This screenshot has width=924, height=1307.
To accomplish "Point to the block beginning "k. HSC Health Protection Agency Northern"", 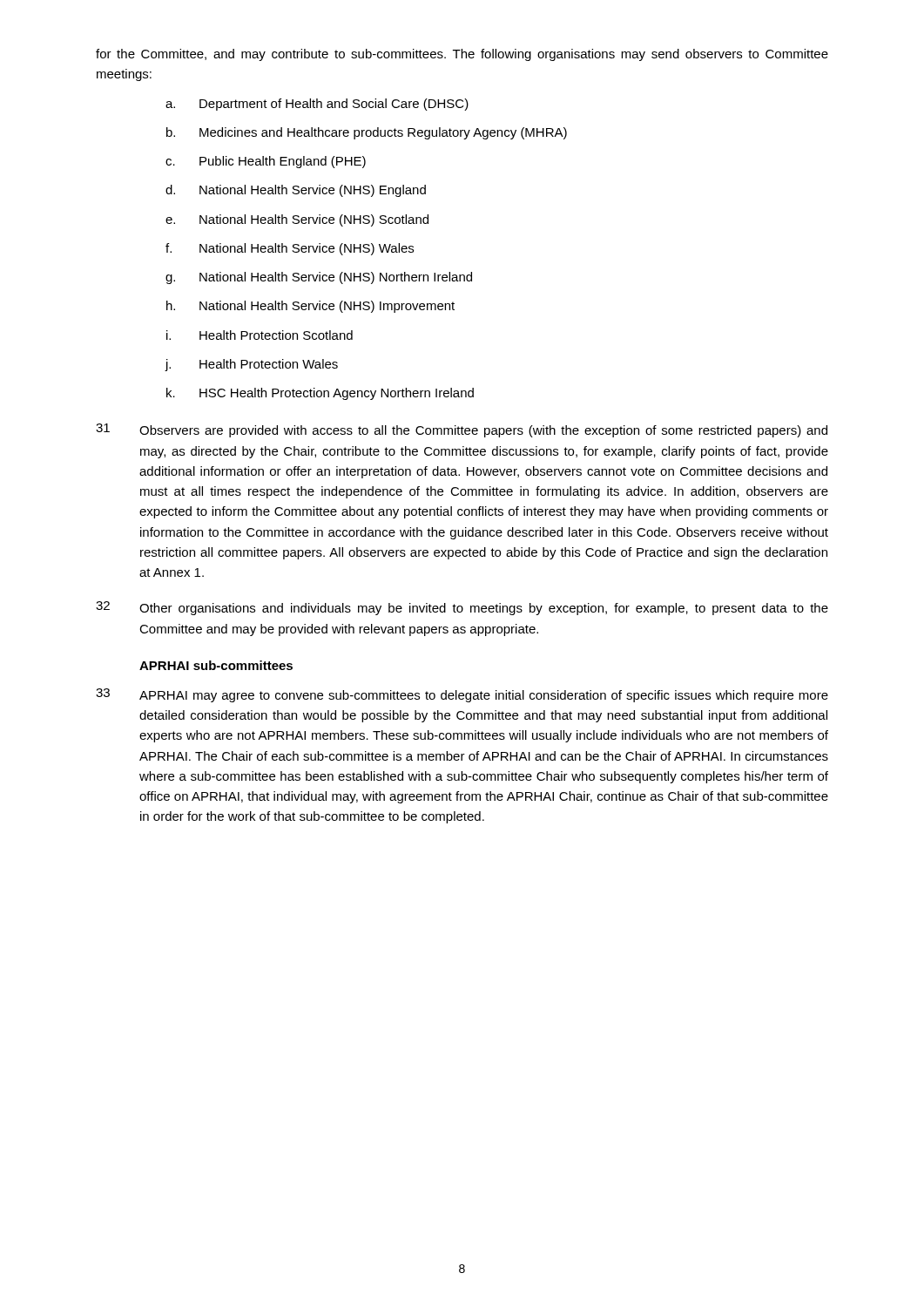I will pyautogui.click(x=320, y=393).
